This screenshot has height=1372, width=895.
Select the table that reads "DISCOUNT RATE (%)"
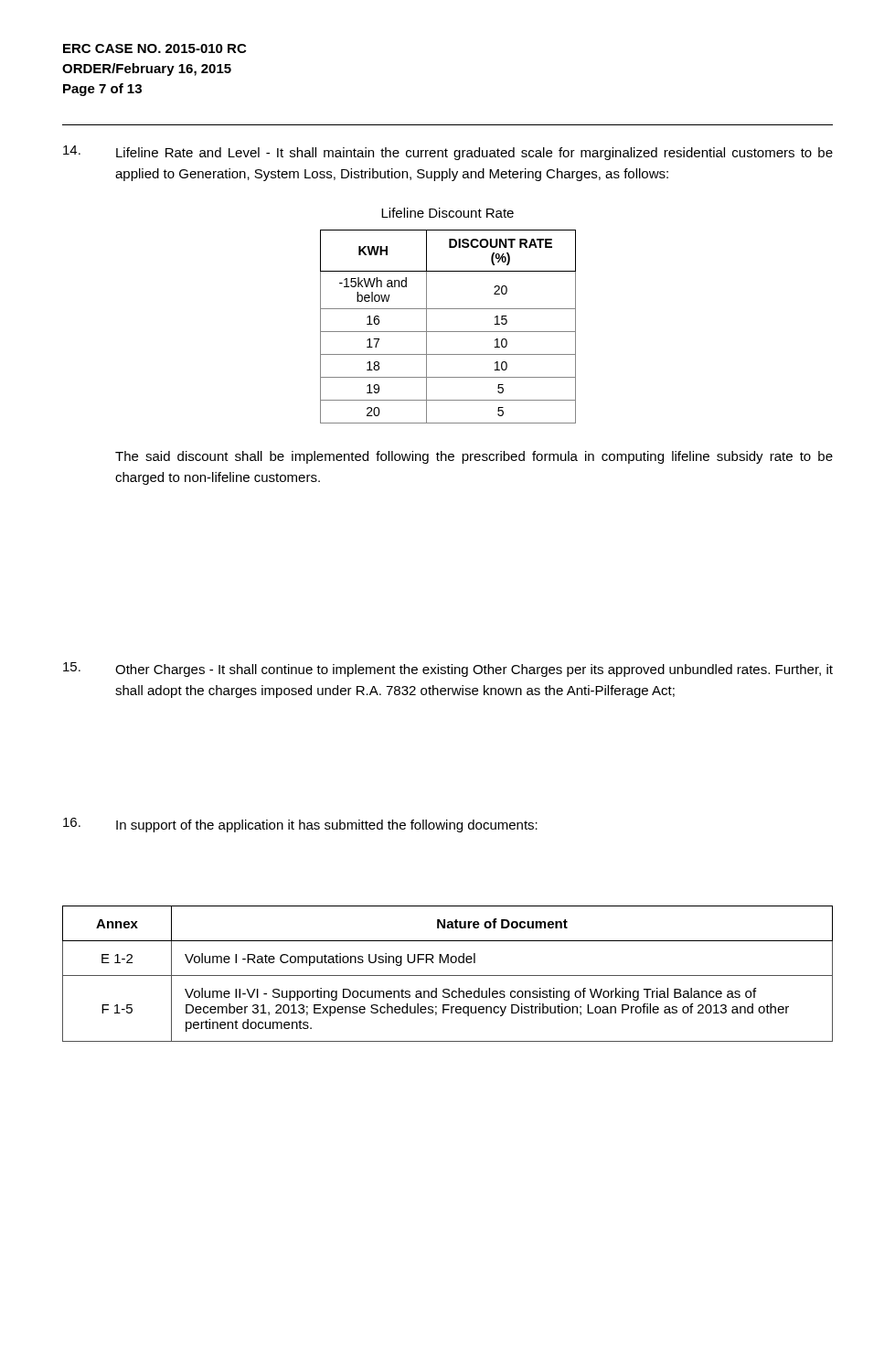pyautogui.click(x=448, y=326)
